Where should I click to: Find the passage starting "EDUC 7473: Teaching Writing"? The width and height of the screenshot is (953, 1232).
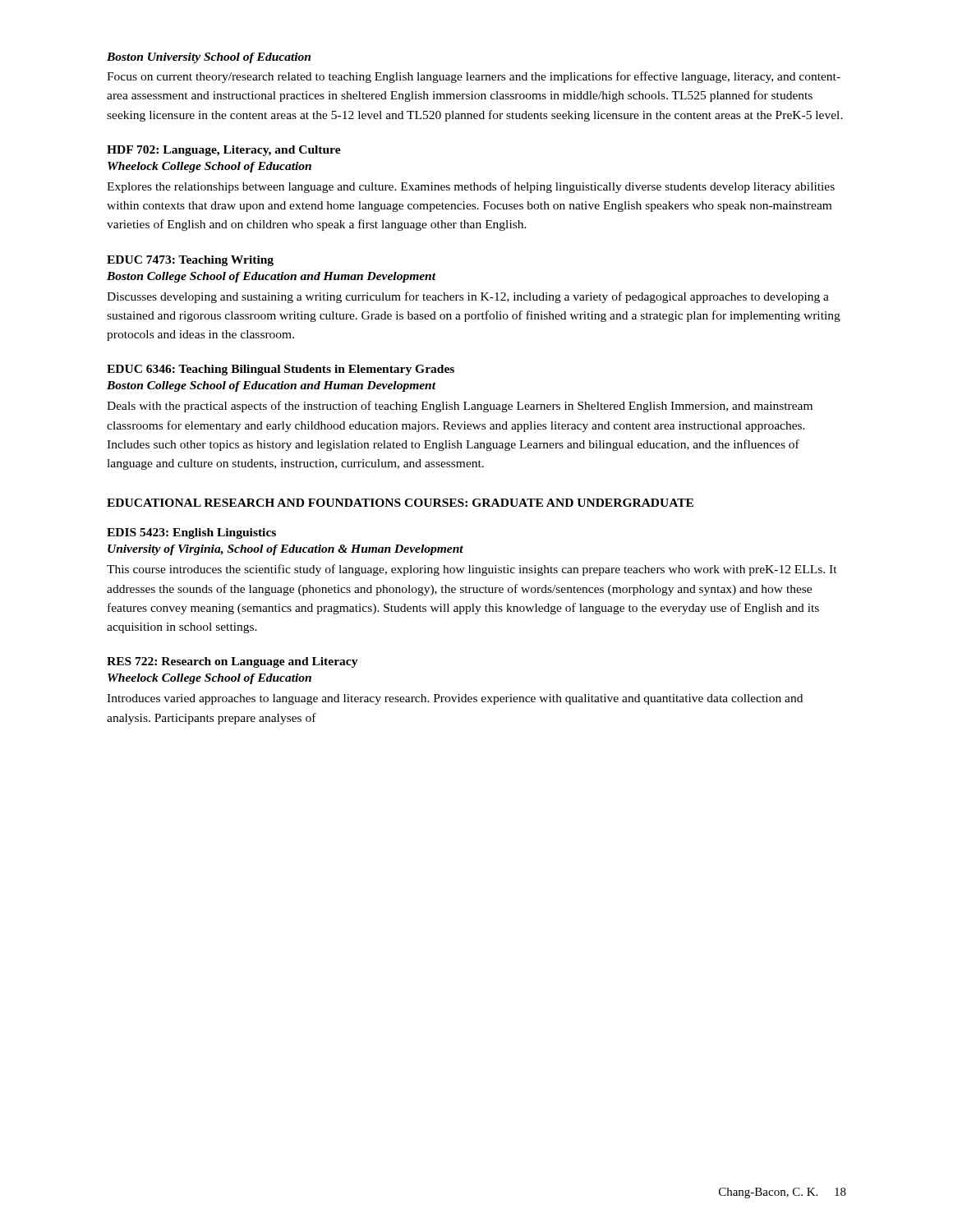[x=190, y=259]
